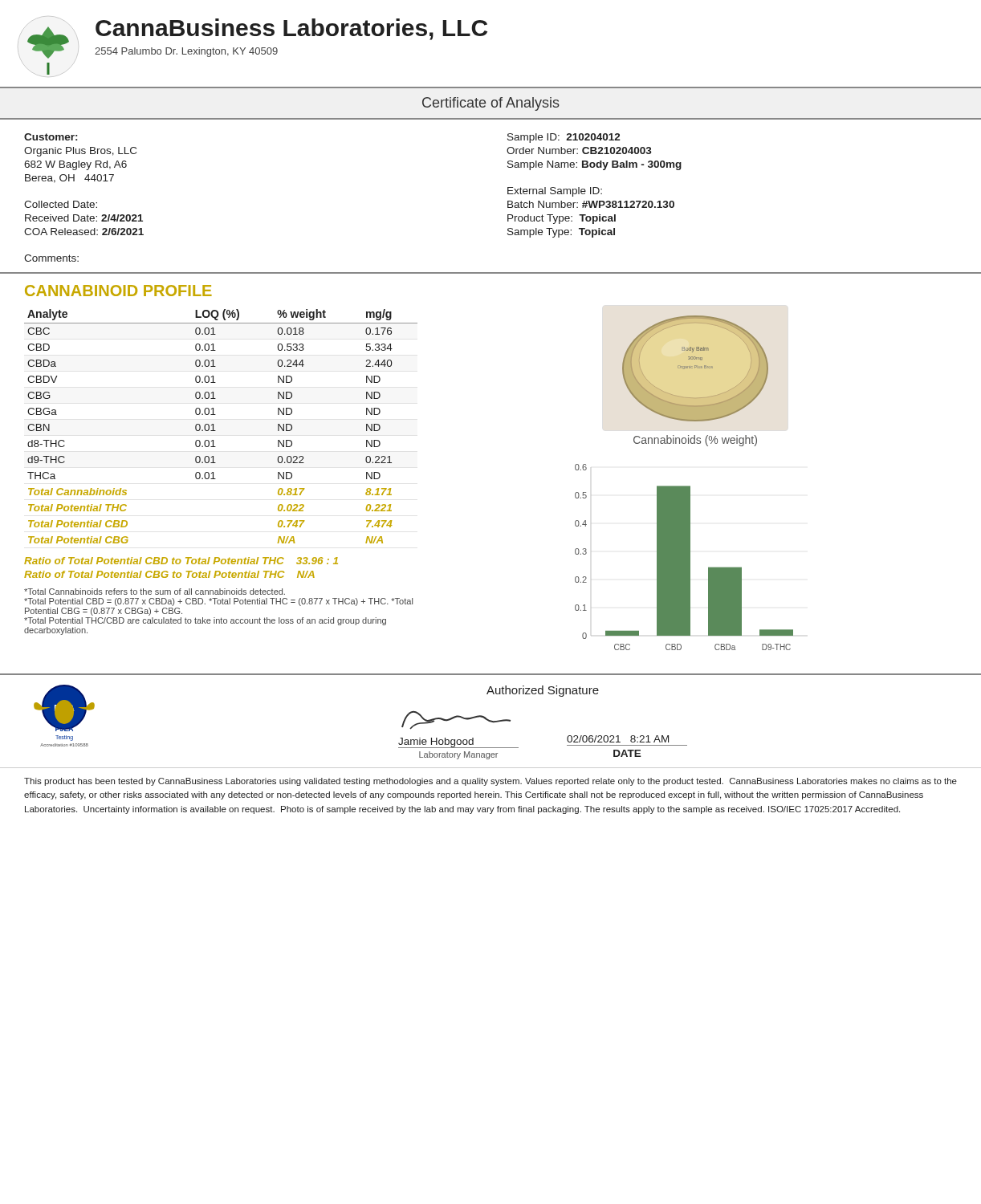Navigate to the region starting "Total Cannabinoids refers to the sum of all"
The image size is (981, 1204).
point(221,611)
